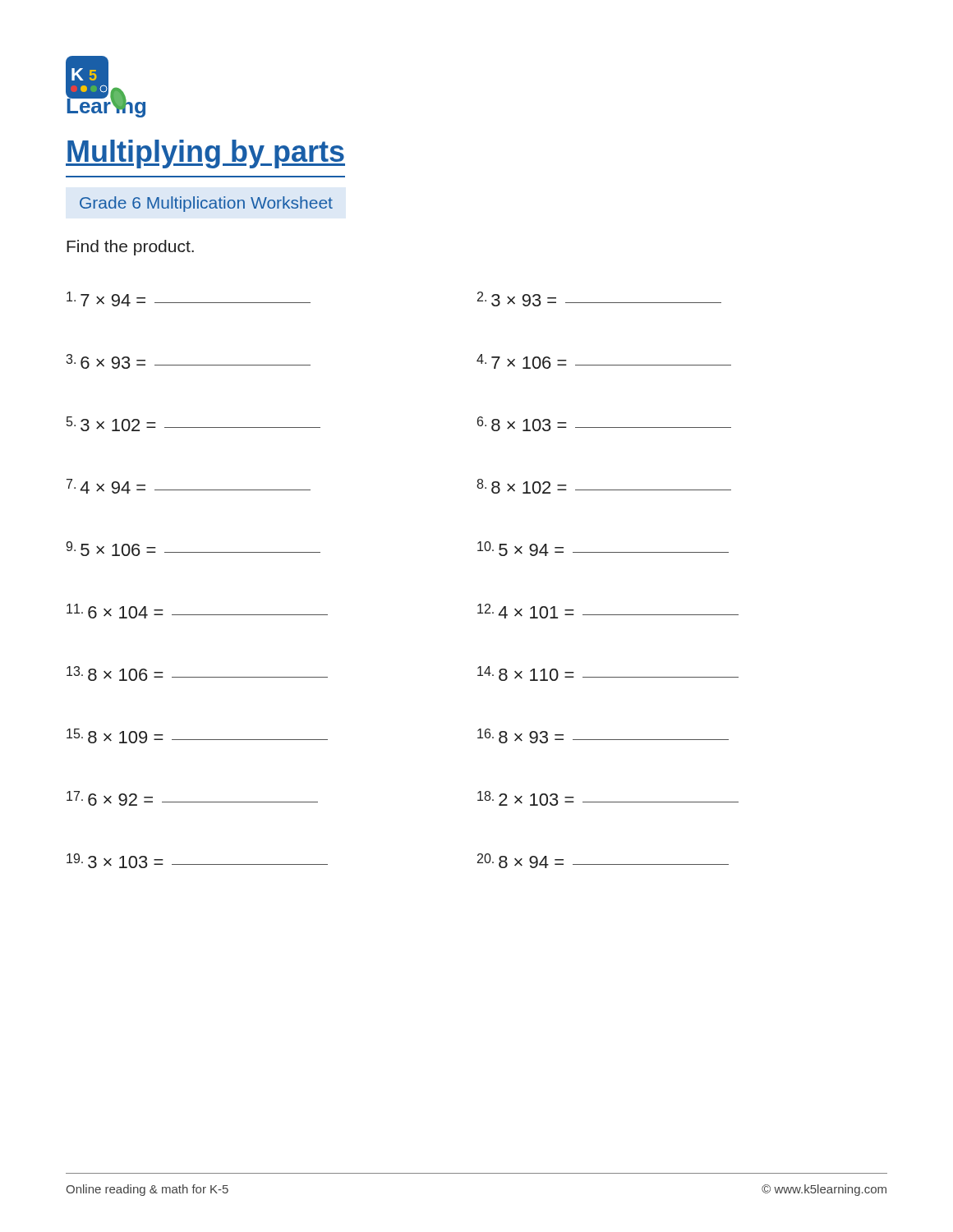Click on the list item that reads "10. 5 × 94 ="
This screenshot has height=1232, width=953.
click(603, 550)
